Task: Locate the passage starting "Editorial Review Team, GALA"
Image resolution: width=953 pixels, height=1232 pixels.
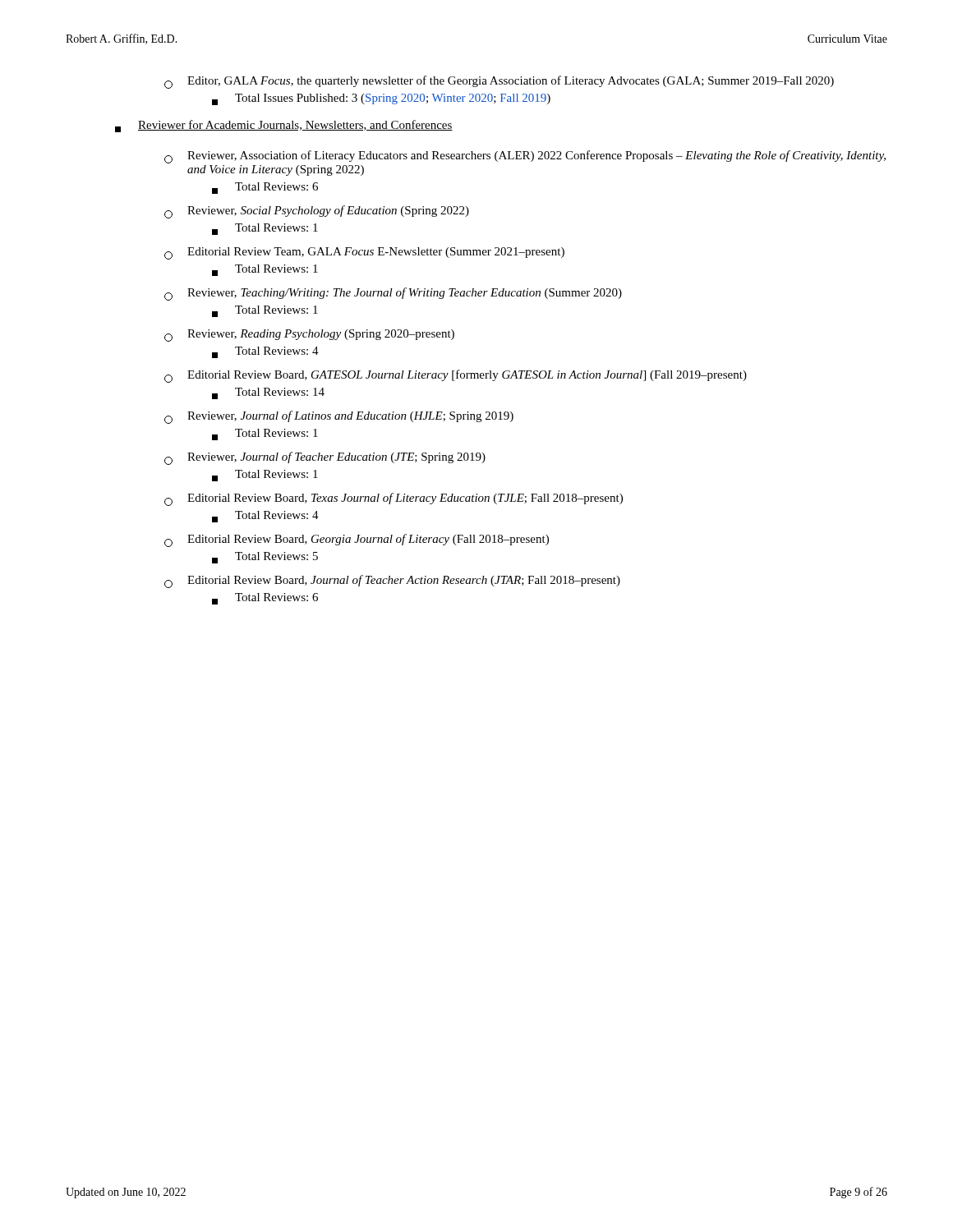Action: (x=526, y=260)
